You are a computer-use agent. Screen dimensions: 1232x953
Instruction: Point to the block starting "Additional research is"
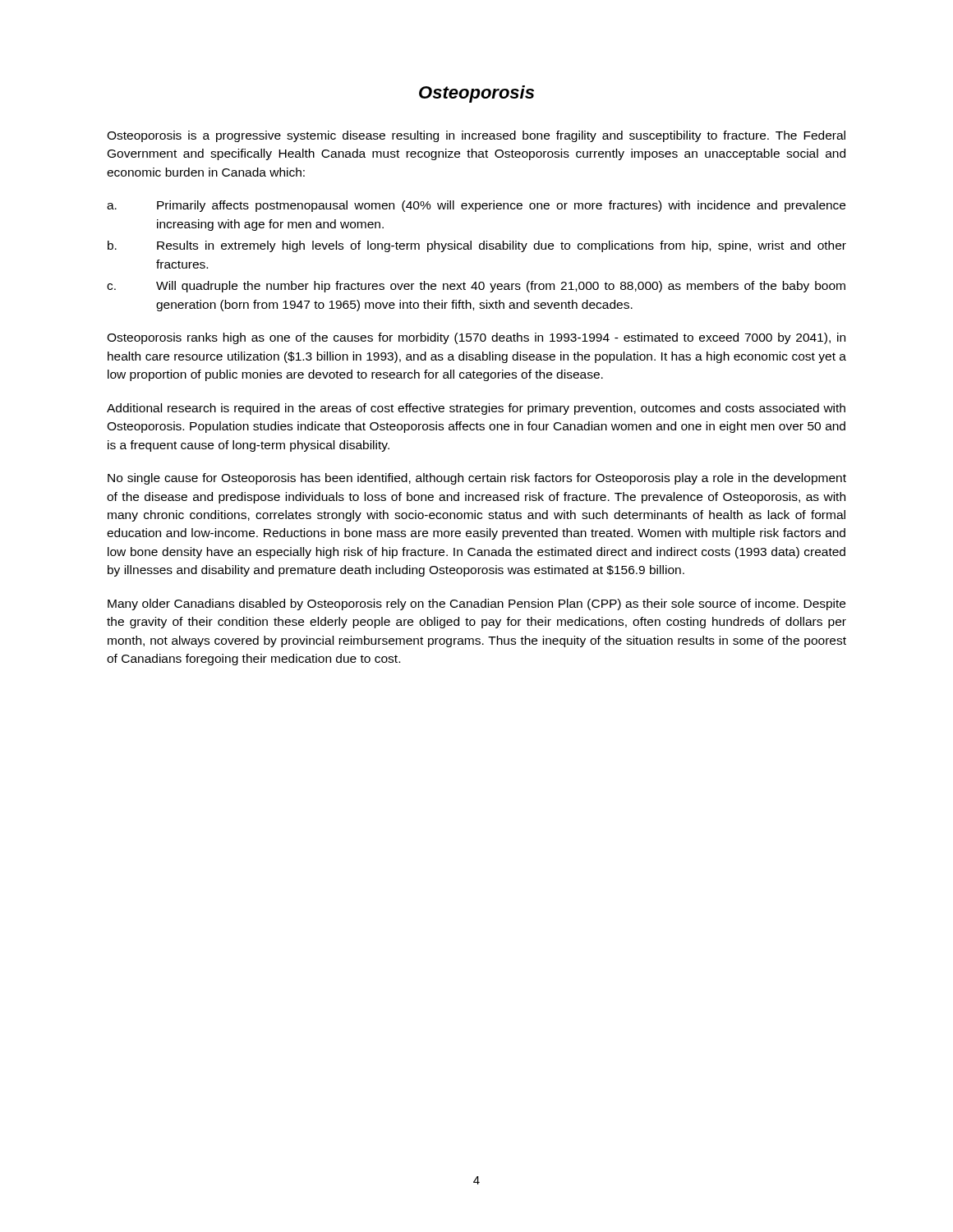click(476, 426)
